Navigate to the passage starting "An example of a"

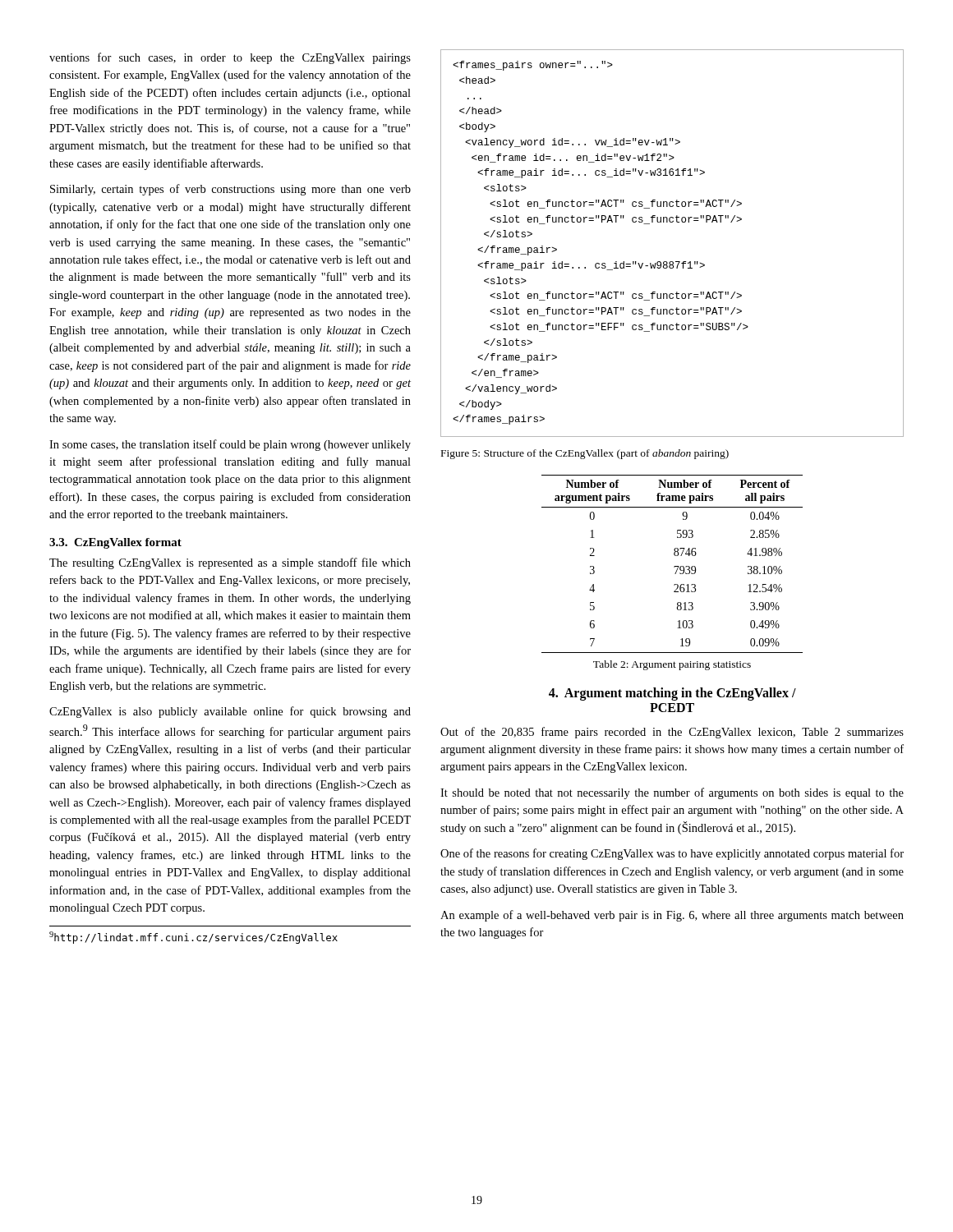pyautogui.click(x=672, y=924)
